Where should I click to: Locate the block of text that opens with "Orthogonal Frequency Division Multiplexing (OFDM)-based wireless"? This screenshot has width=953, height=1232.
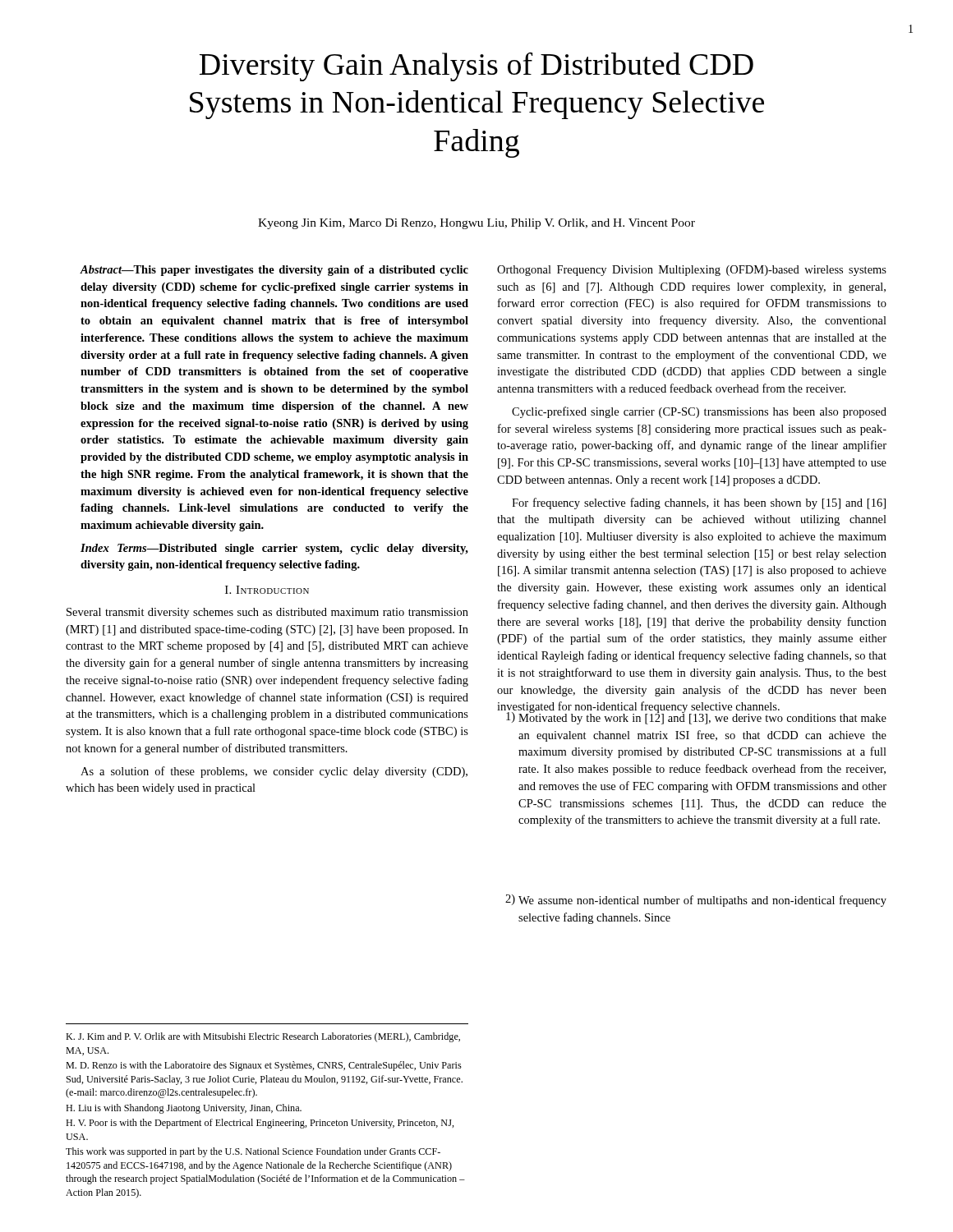coord(692,488)
